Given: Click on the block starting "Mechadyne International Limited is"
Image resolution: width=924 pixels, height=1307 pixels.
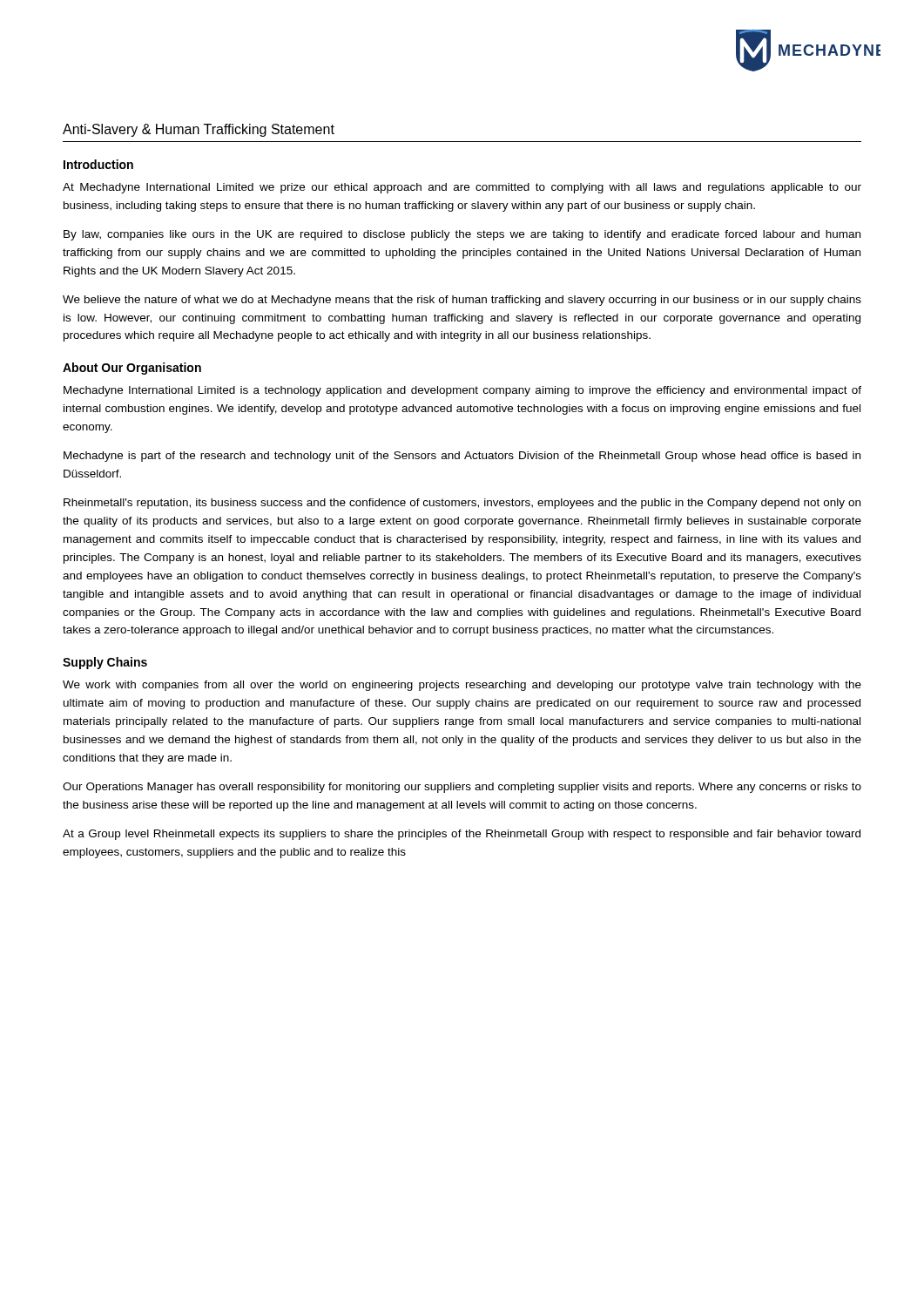Looking at the screenshot, I should point(462,409).
